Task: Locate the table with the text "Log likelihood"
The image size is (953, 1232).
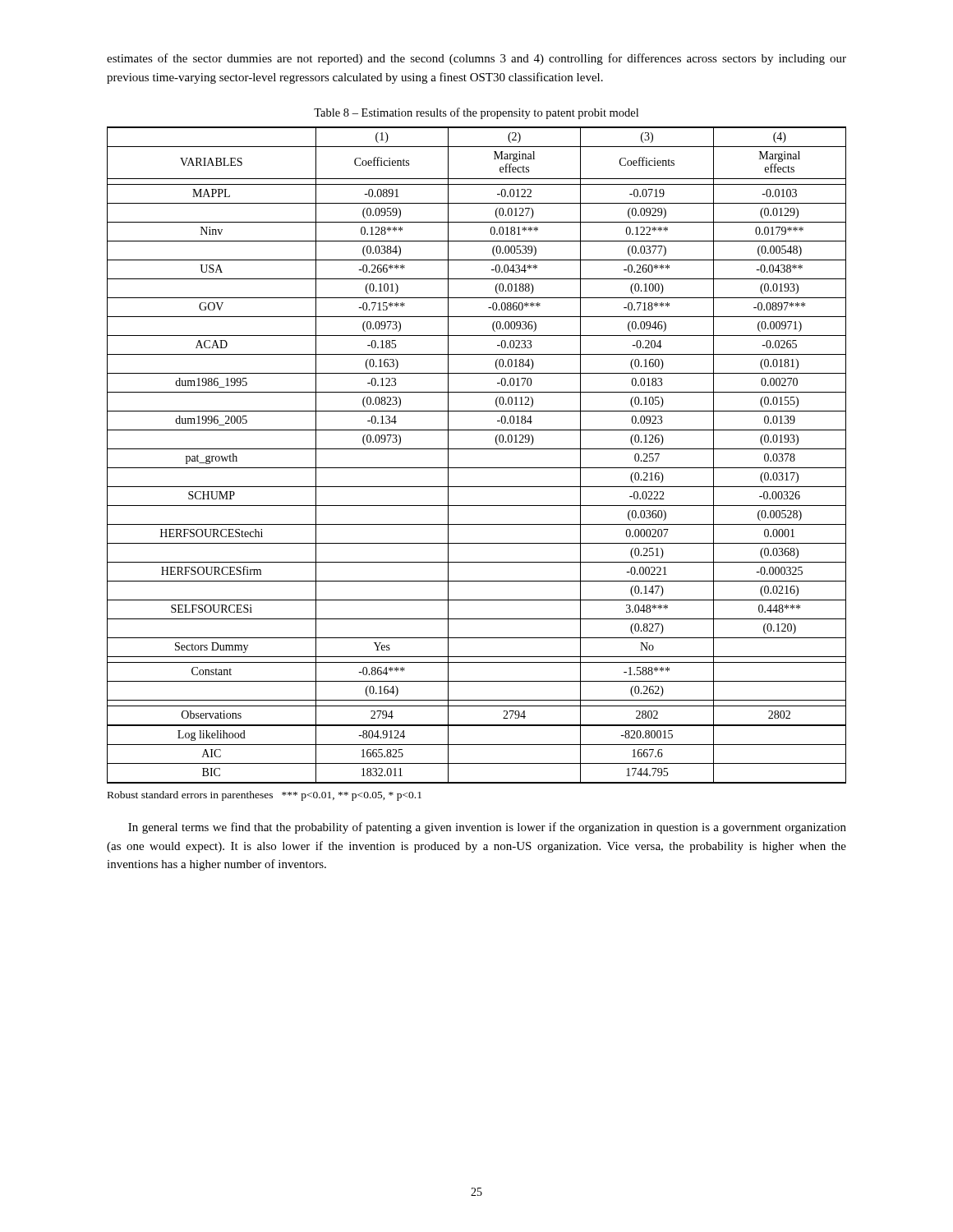Action: 476,455
